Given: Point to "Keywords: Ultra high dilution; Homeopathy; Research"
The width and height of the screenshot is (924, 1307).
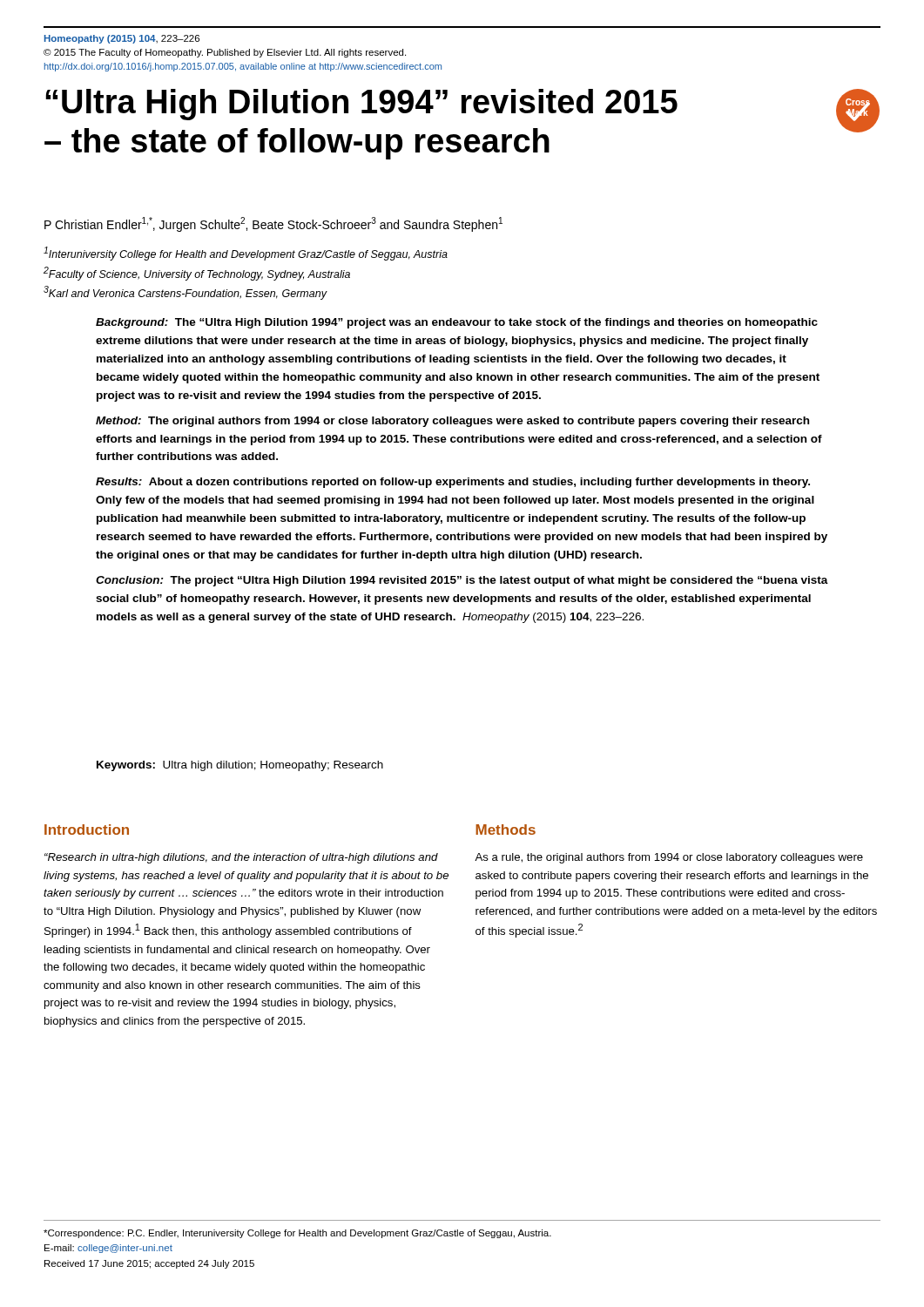Looking at the screenshot, I should coord(240,765).
